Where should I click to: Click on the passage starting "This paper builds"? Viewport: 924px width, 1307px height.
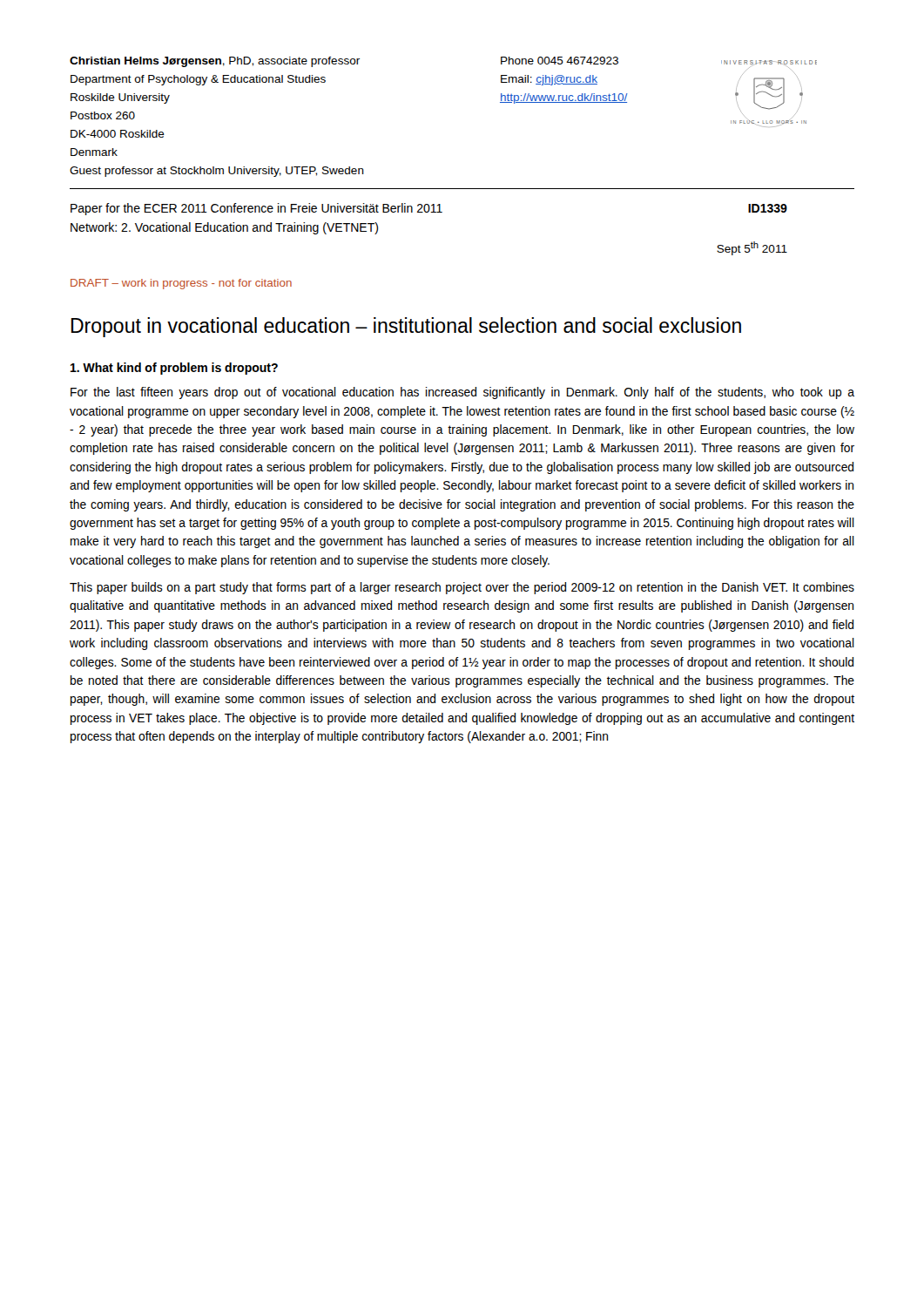tap(462, 662)
